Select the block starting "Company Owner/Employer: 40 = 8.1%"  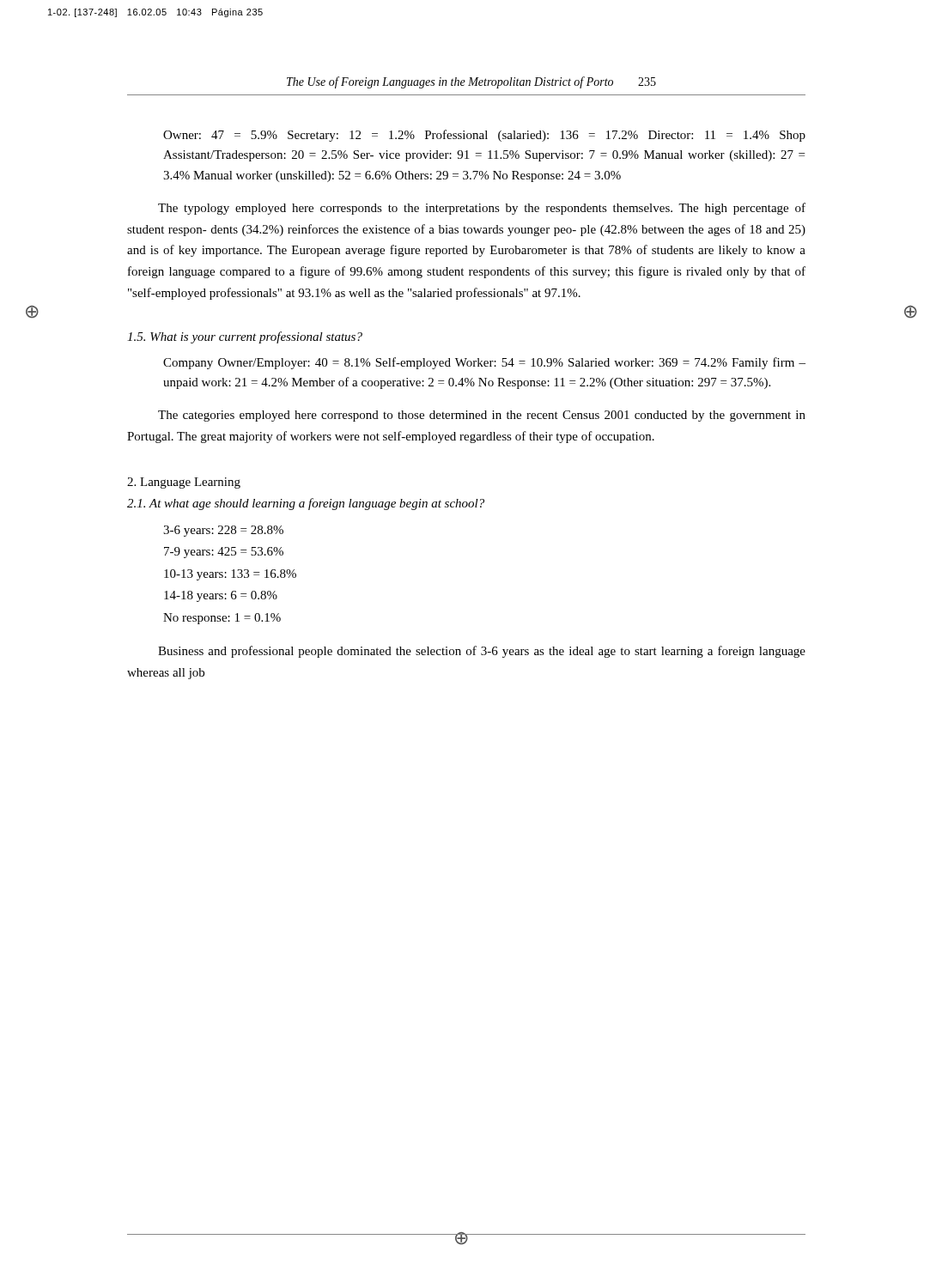pos(484,372)
